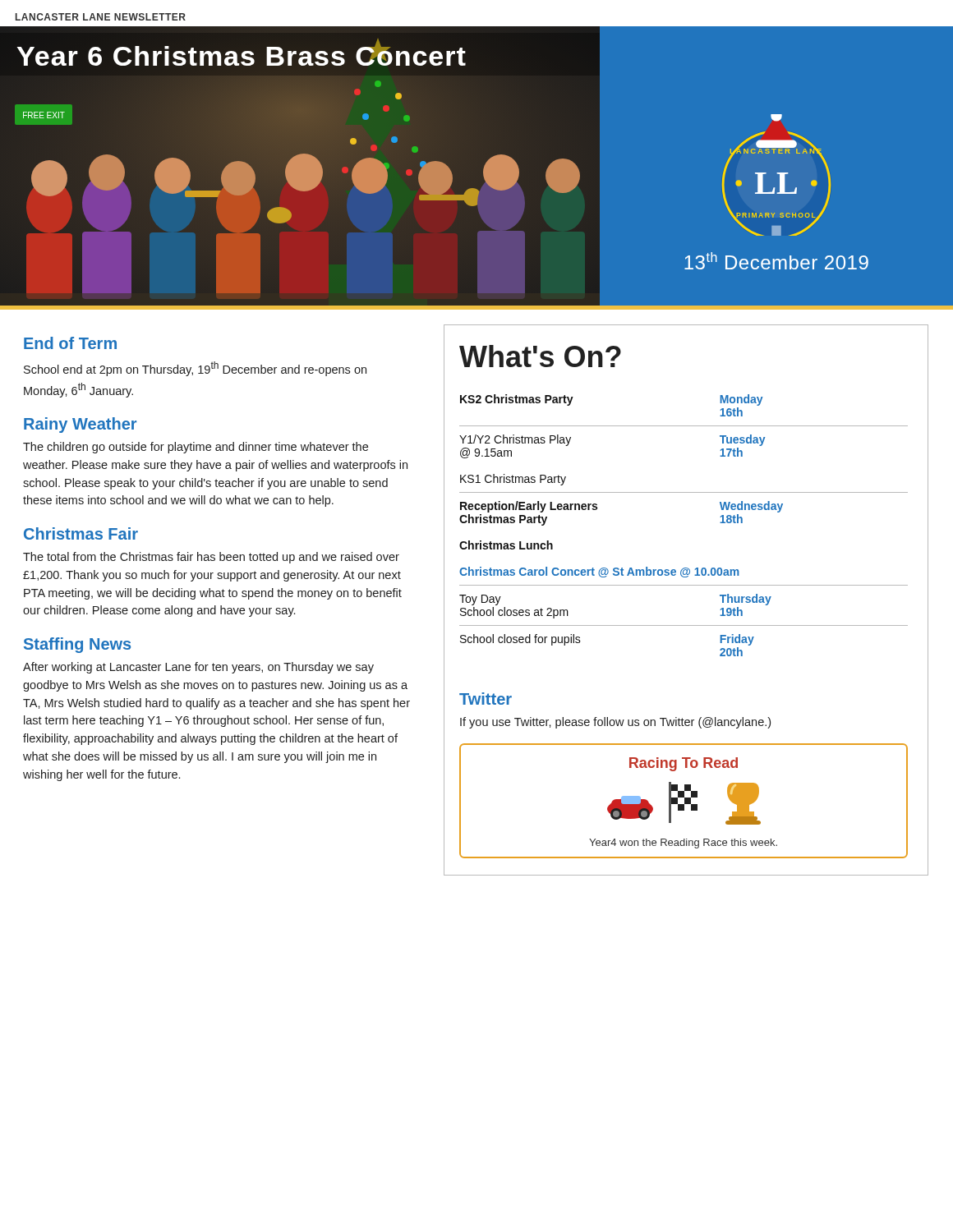Select the text block that says "If you use Twitter, please follow us"

(615, 722)
